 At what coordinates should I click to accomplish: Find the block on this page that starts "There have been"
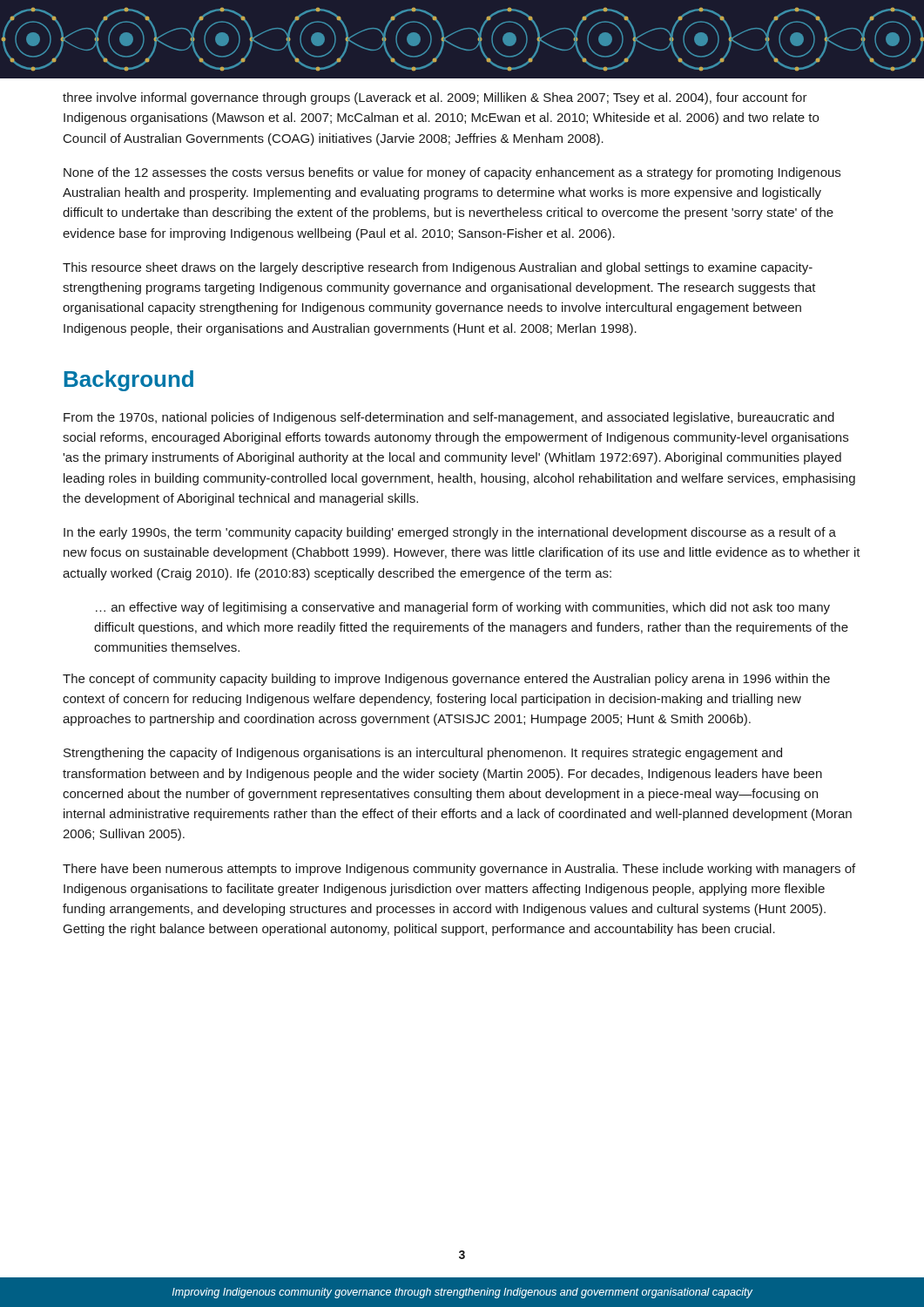coord(459,898)
